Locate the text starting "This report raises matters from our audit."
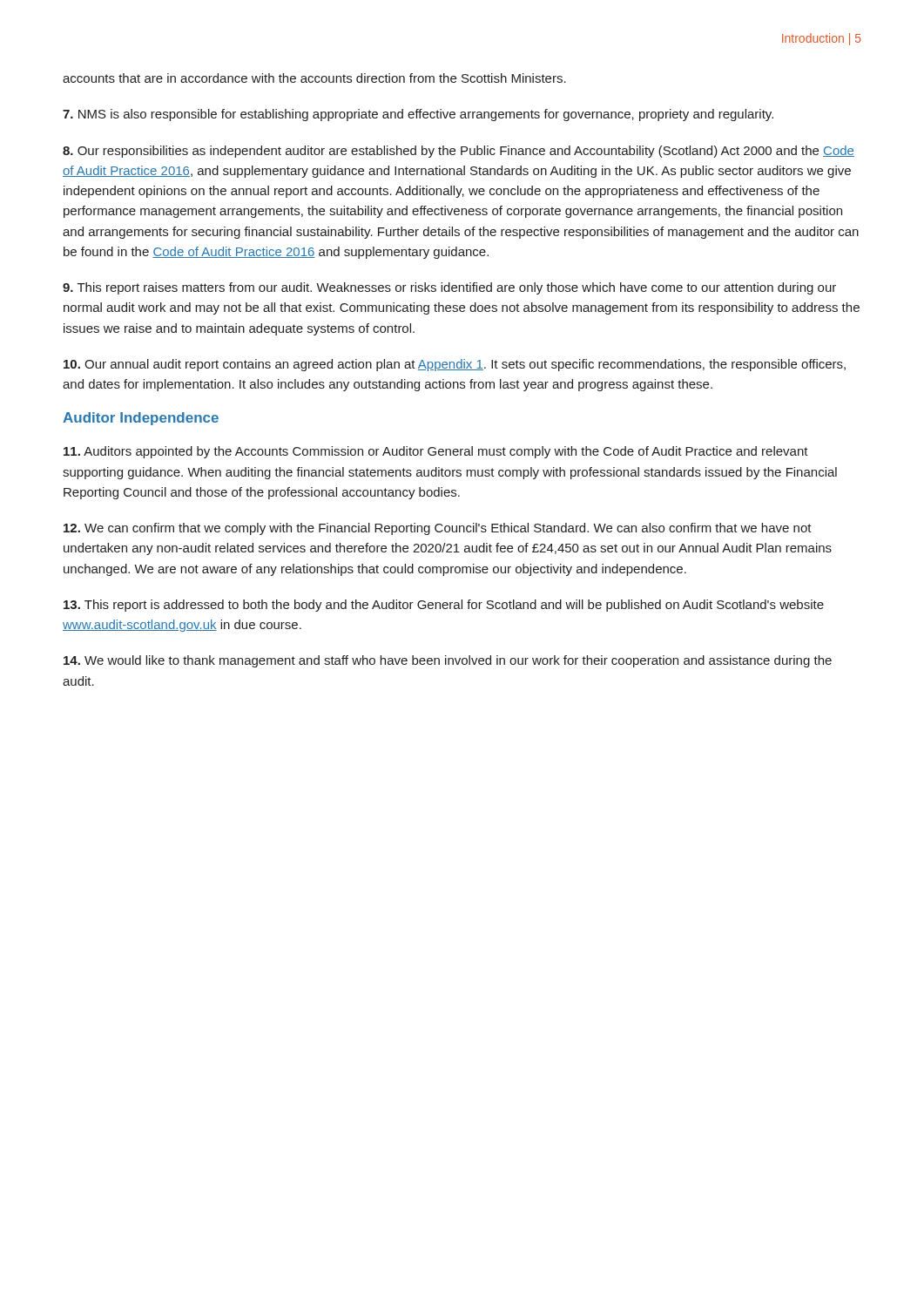The image size is (924, 1307). click(461, 307)
